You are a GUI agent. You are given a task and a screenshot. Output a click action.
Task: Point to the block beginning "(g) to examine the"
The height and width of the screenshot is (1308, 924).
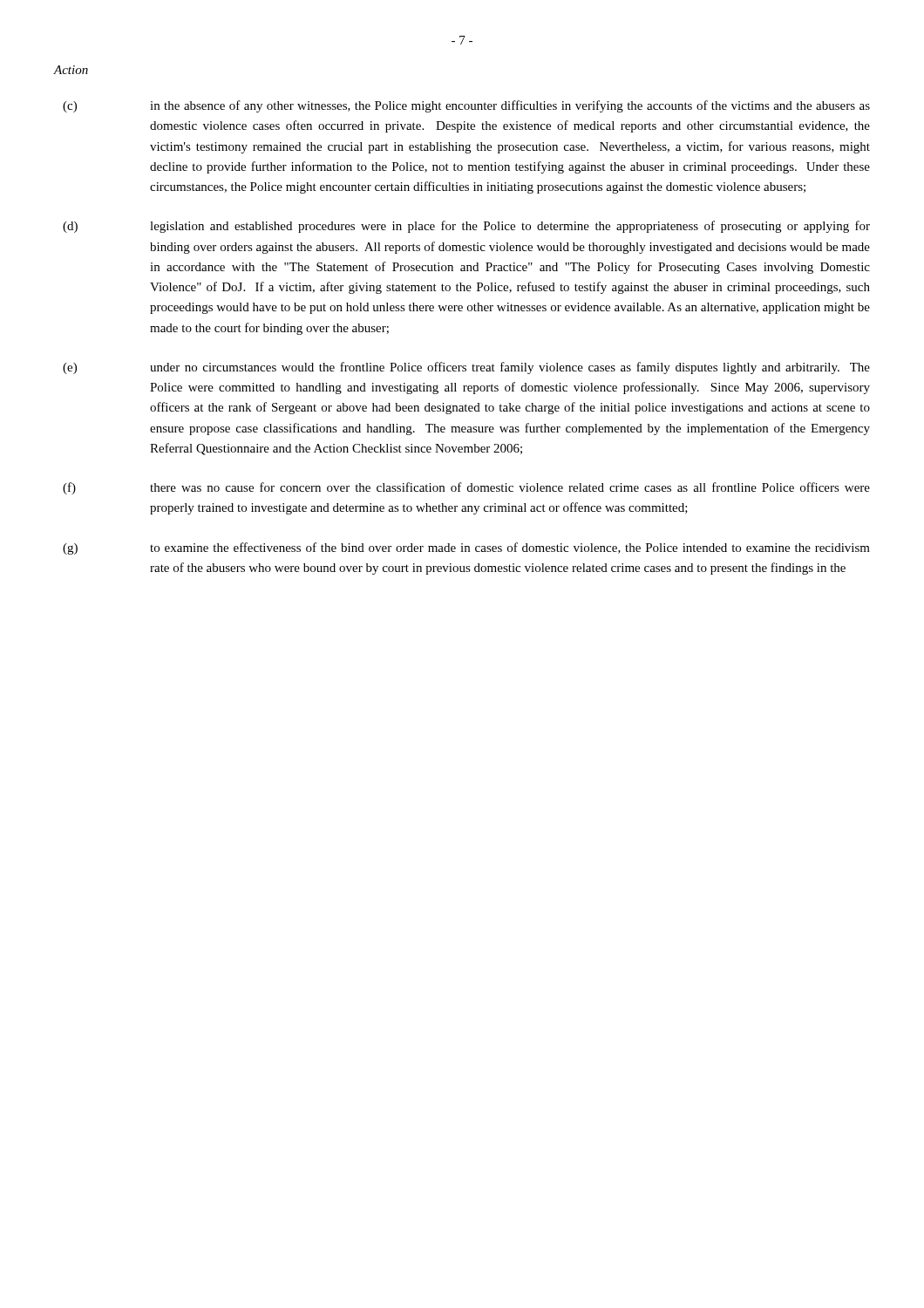pos(462,558)
